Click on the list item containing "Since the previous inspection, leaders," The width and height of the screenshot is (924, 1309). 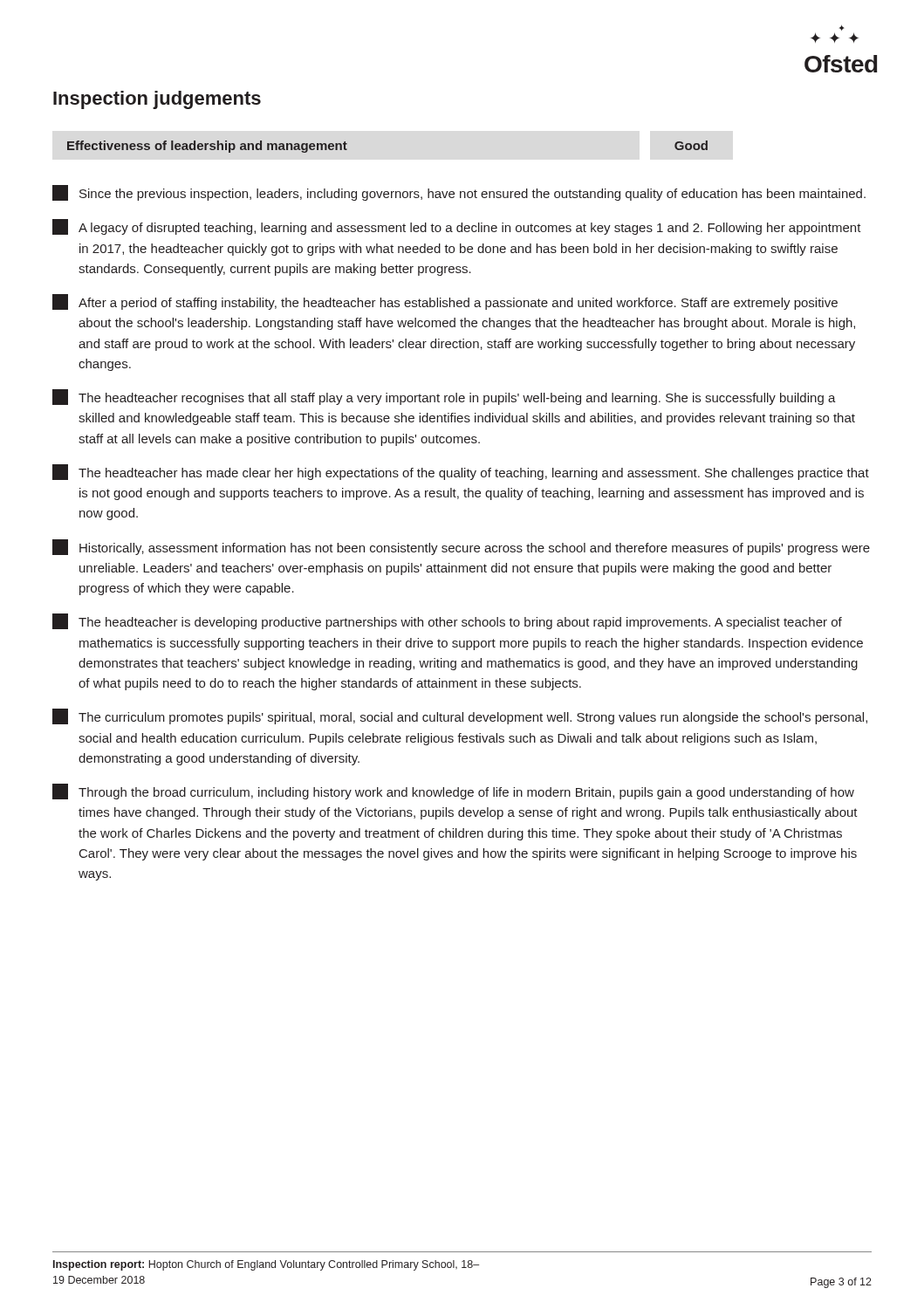[459, 193]
